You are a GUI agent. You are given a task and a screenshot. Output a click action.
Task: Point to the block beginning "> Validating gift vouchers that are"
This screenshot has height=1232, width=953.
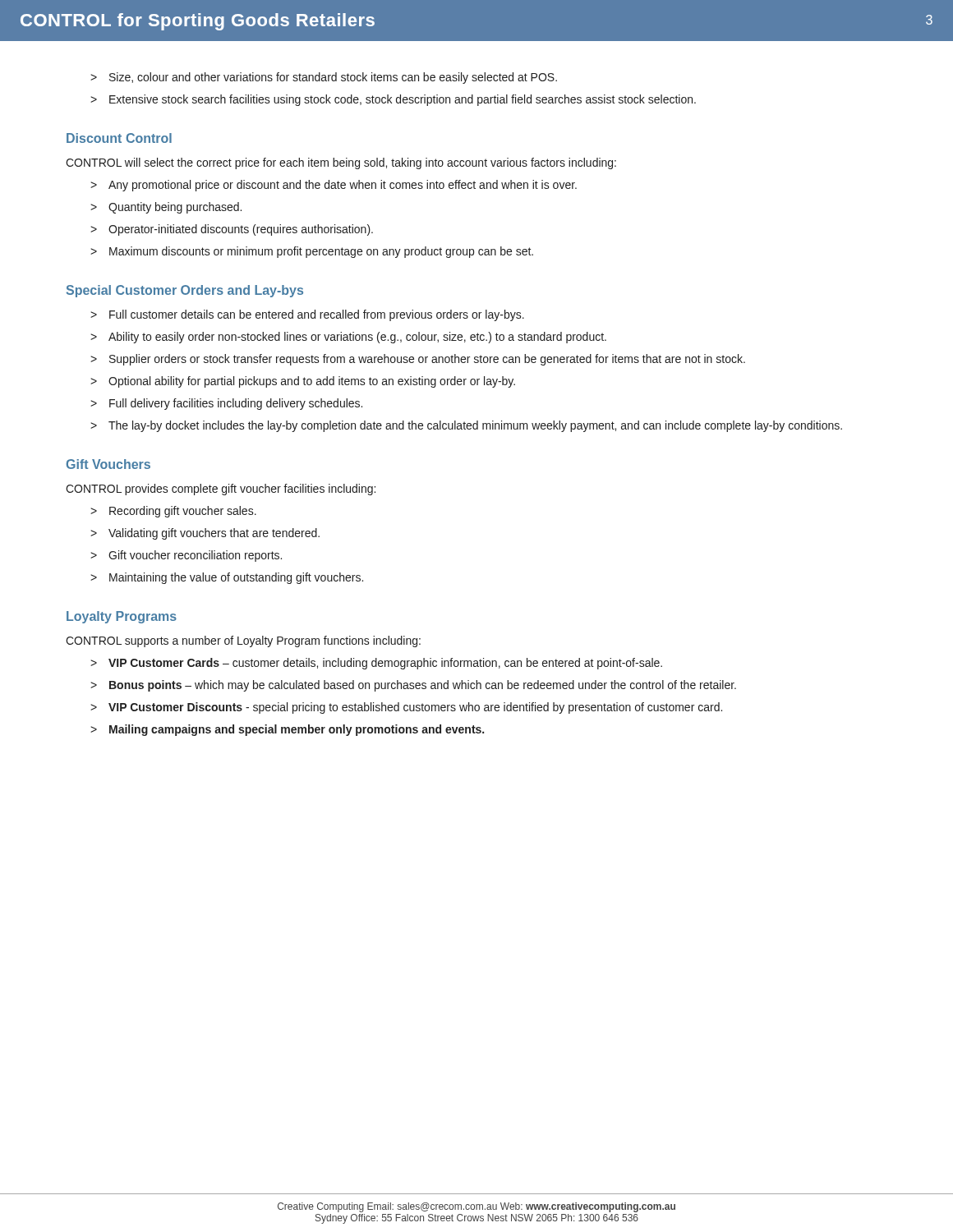pyautogui.click(x=205, y=534)
